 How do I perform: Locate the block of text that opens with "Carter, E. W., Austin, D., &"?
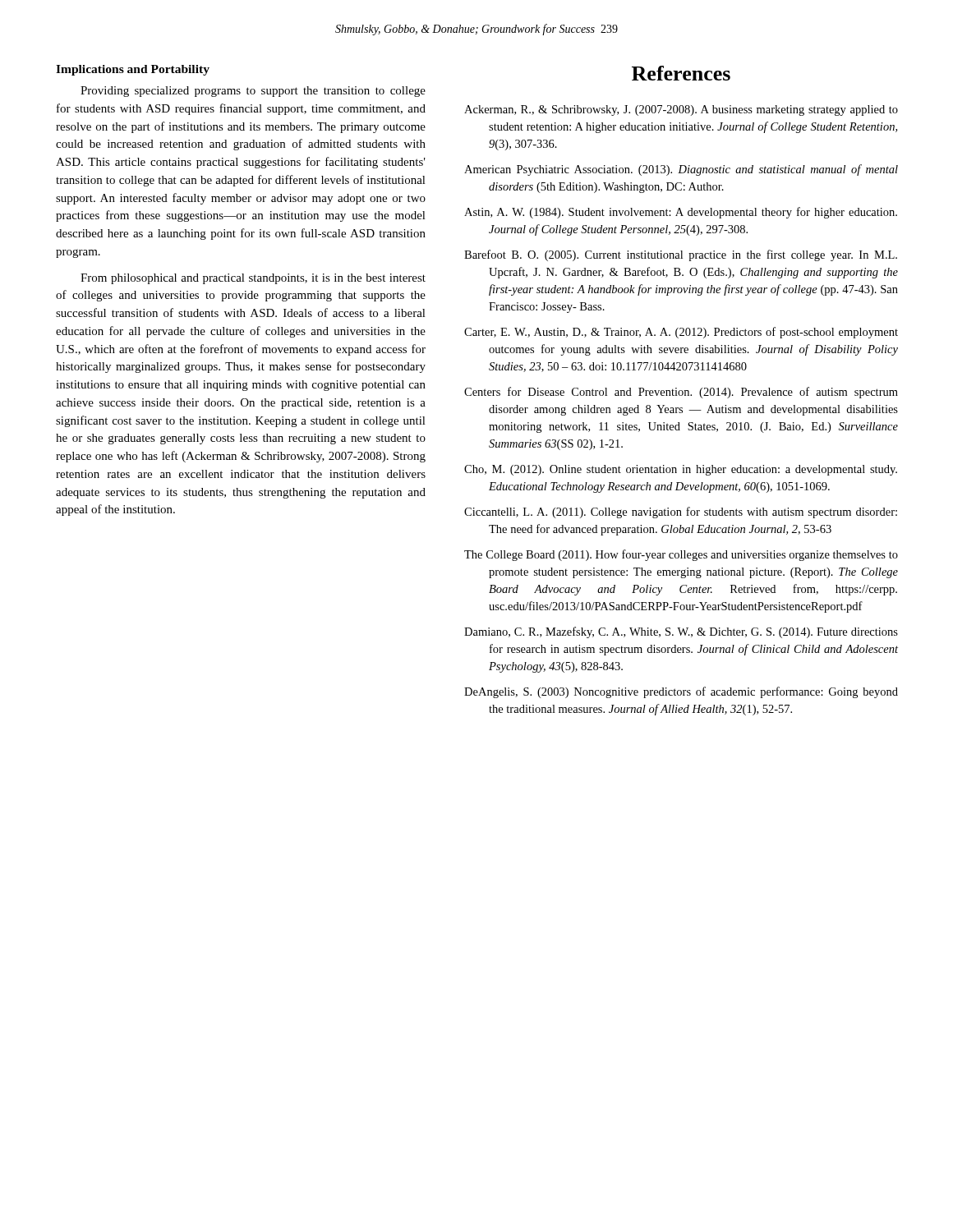click(x=681, y=349)
